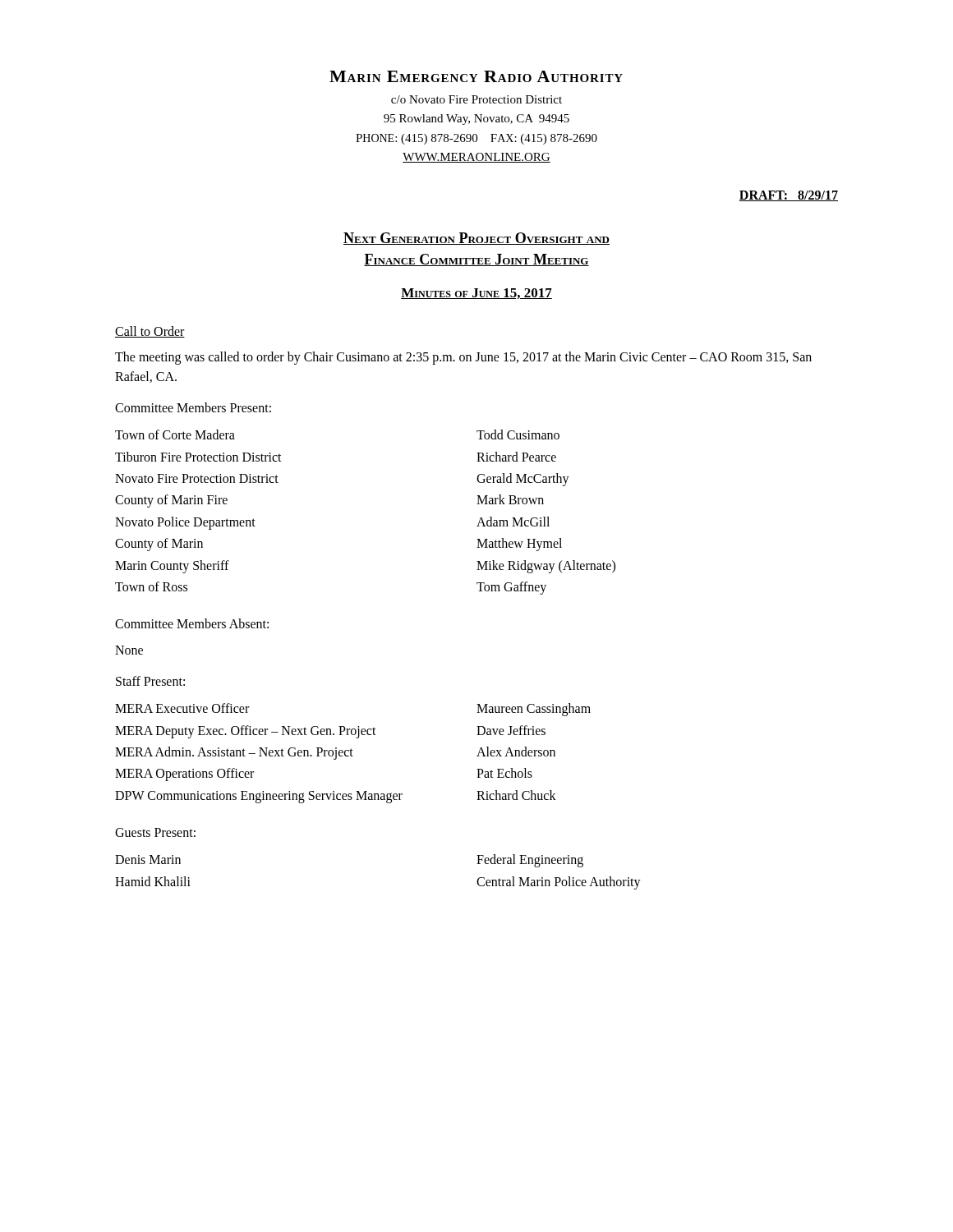
Task: Click on the list item with the text "Novato Police Department"
Action: click(185, 522)
